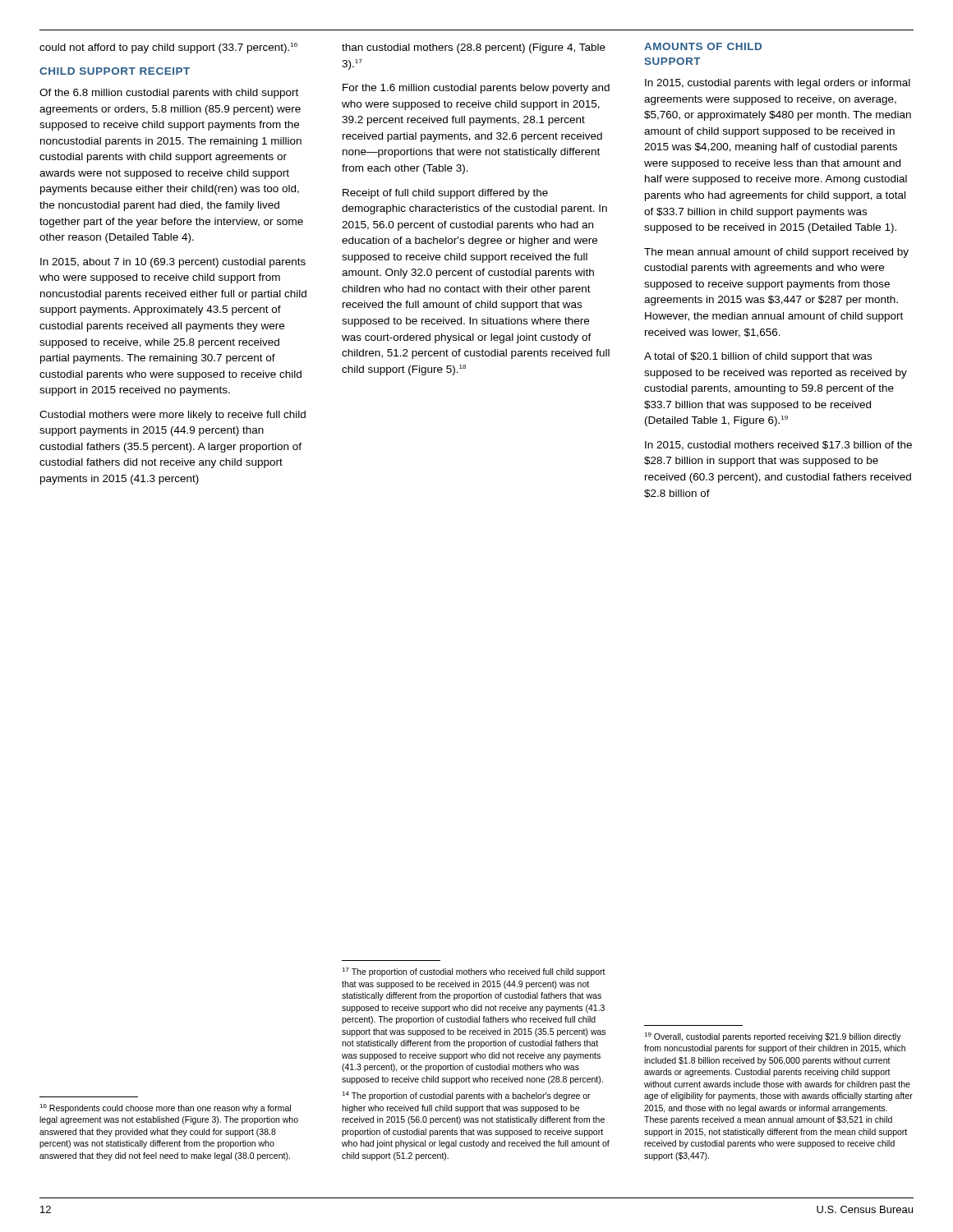The image size is (953, 1232).
Task: Navigate to the passage starting "19 Overall, custodial"
Action: 779,1096
